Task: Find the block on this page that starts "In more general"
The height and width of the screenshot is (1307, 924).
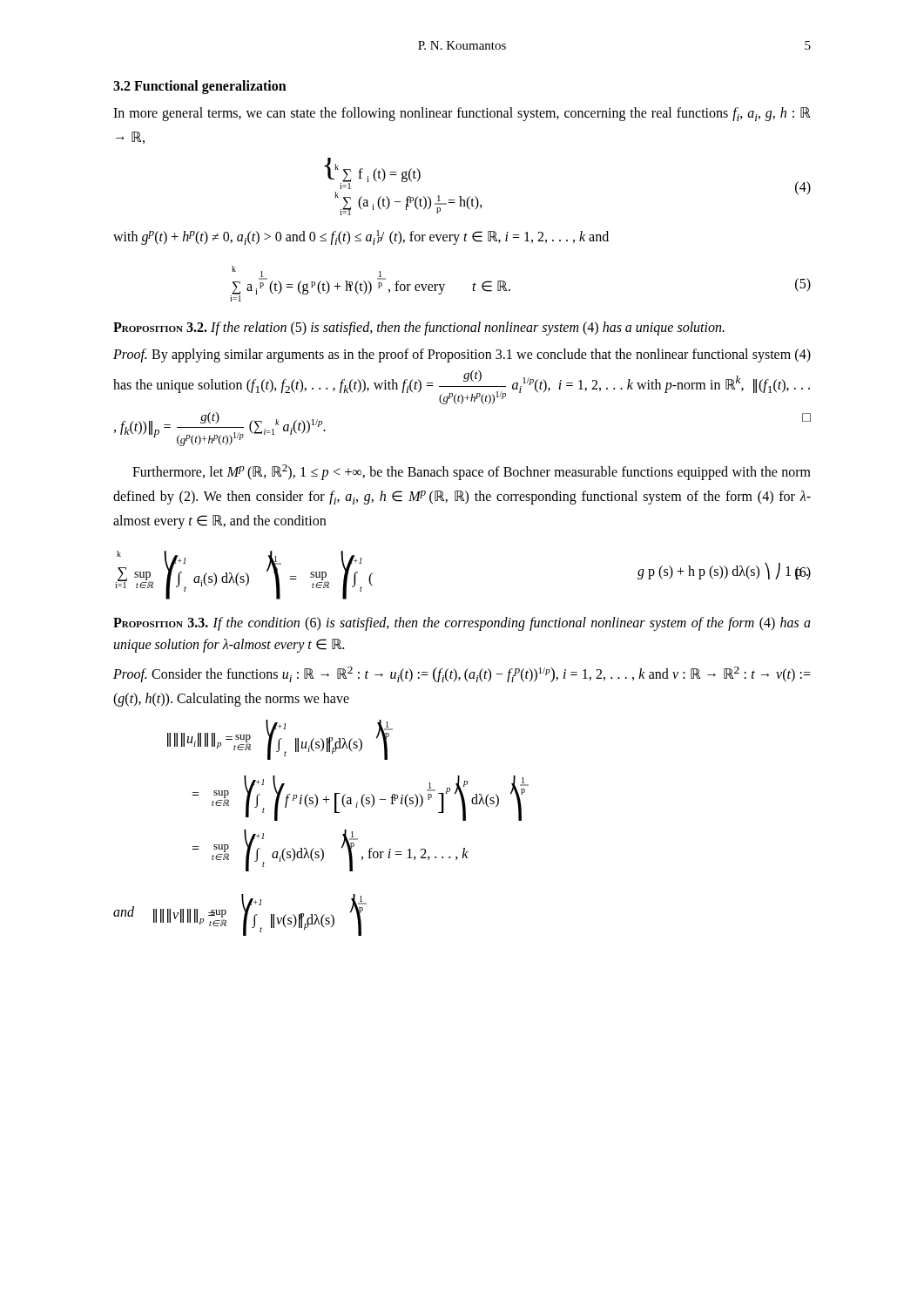Action: (462, 125)
